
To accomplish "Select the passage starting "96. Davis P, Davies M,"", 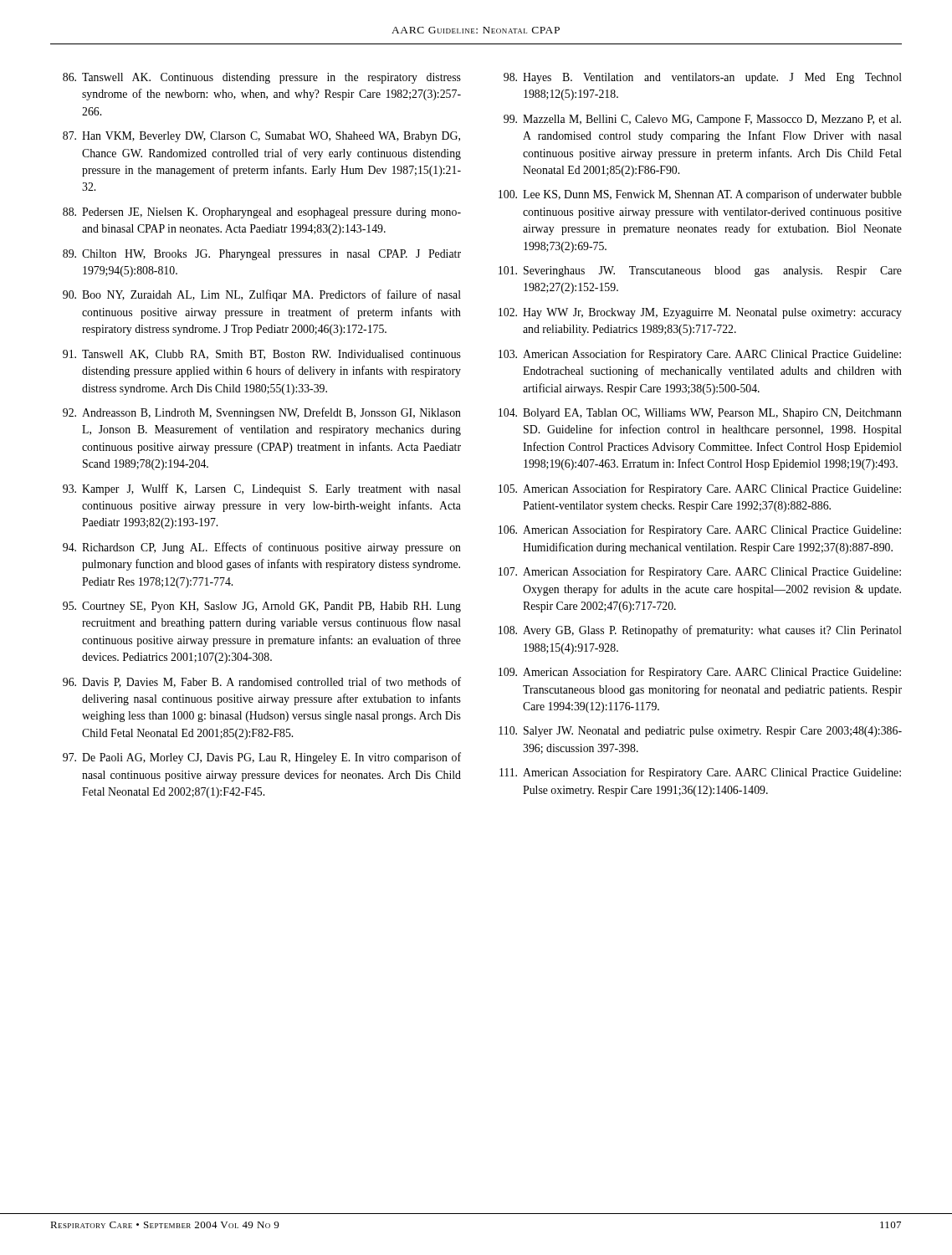I will (x=256, y=708).
